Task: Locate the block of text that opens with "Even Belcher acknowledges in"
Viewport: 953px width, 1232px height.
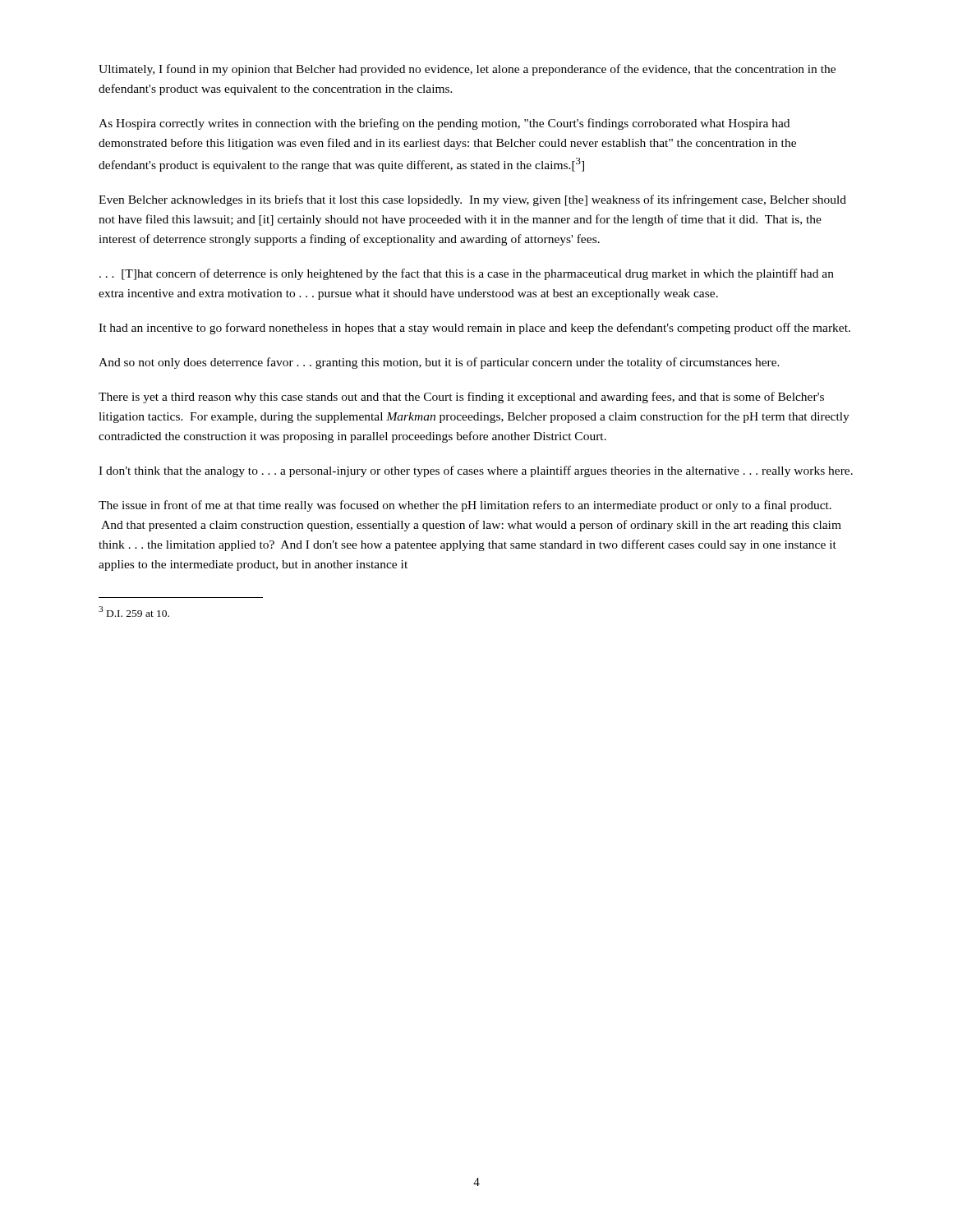Action: [472, 219]
